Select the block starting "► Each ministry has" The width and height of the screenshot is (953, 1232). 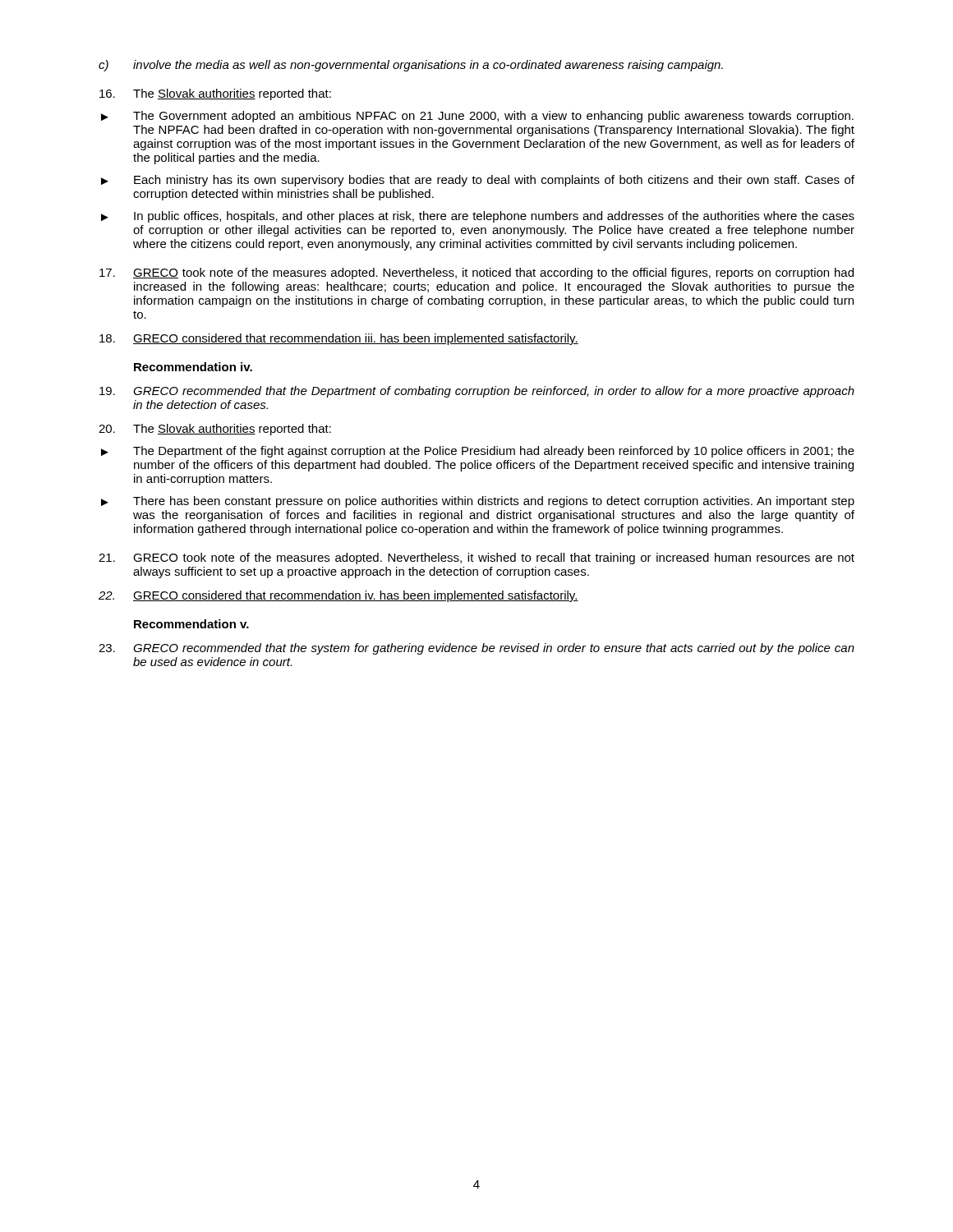pos(476,186)
